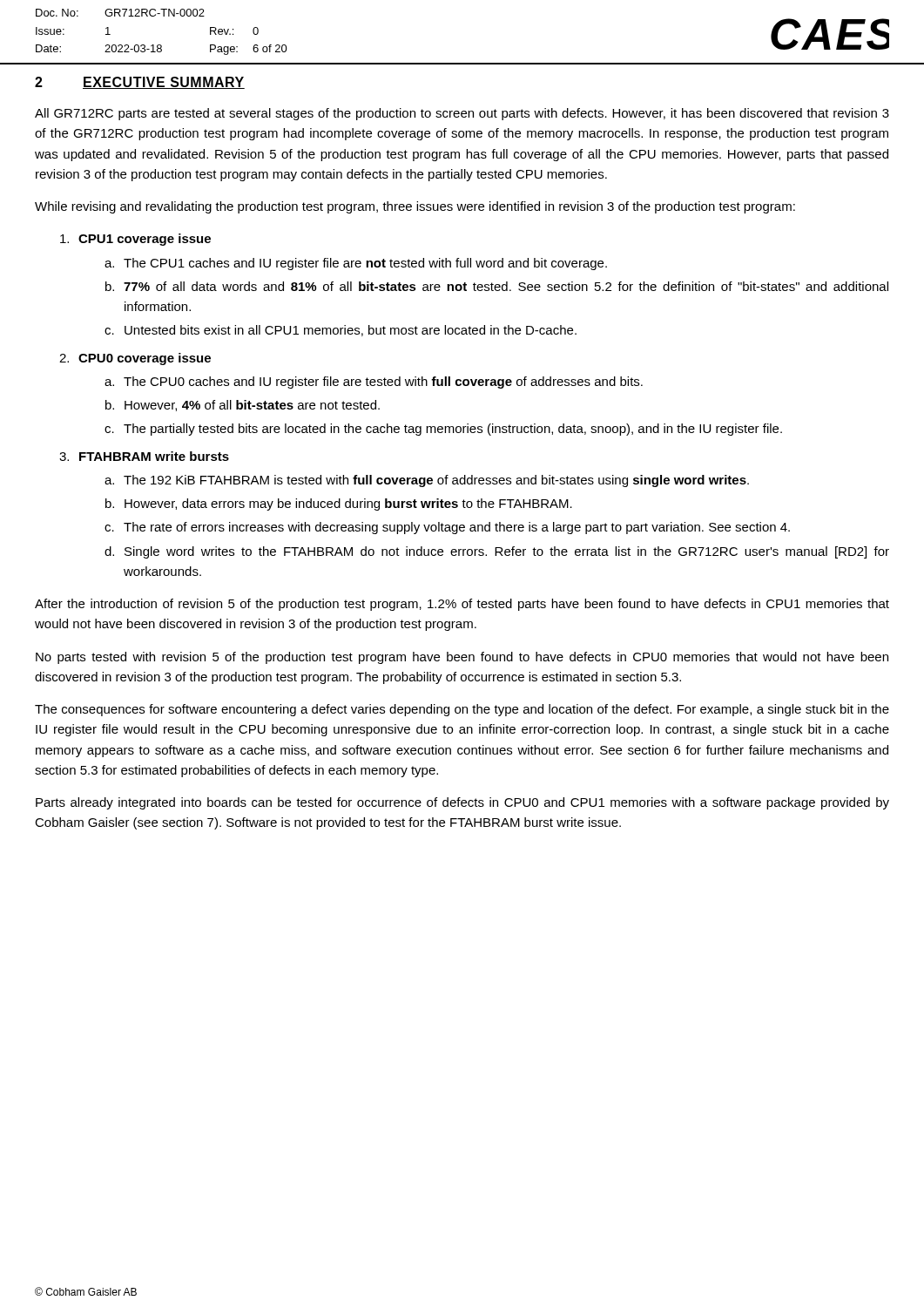
Task: Point to the element starting "d. Single word writes to the"
Action: coord(497,561)
